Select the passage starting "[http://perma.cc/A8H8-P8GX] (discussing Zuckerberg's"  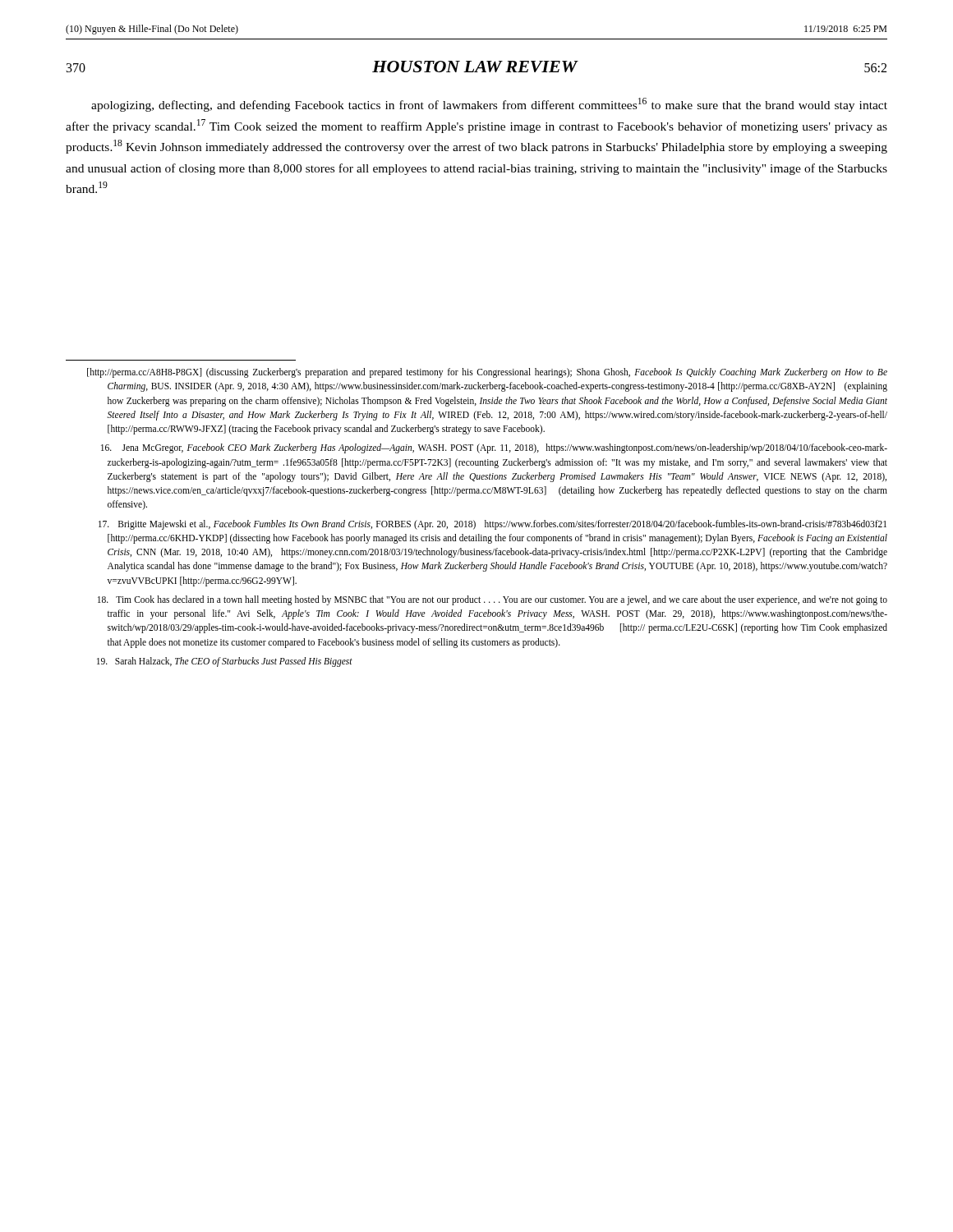coord(476,517)
